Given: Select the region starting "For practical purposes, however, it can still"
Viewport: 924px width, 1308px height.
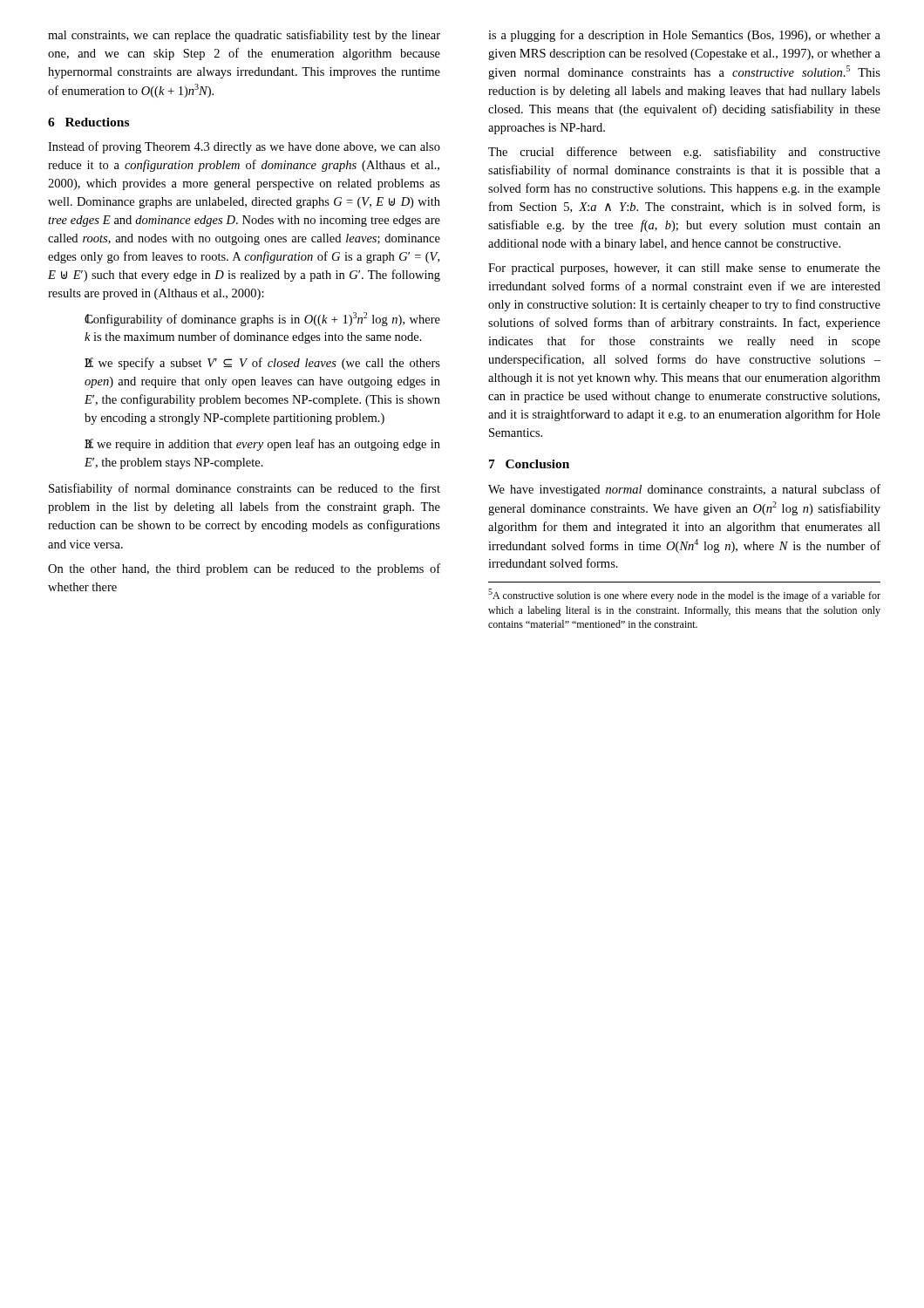Looking at the screenshot, I should pyautogui.click(x=684, y=351).
